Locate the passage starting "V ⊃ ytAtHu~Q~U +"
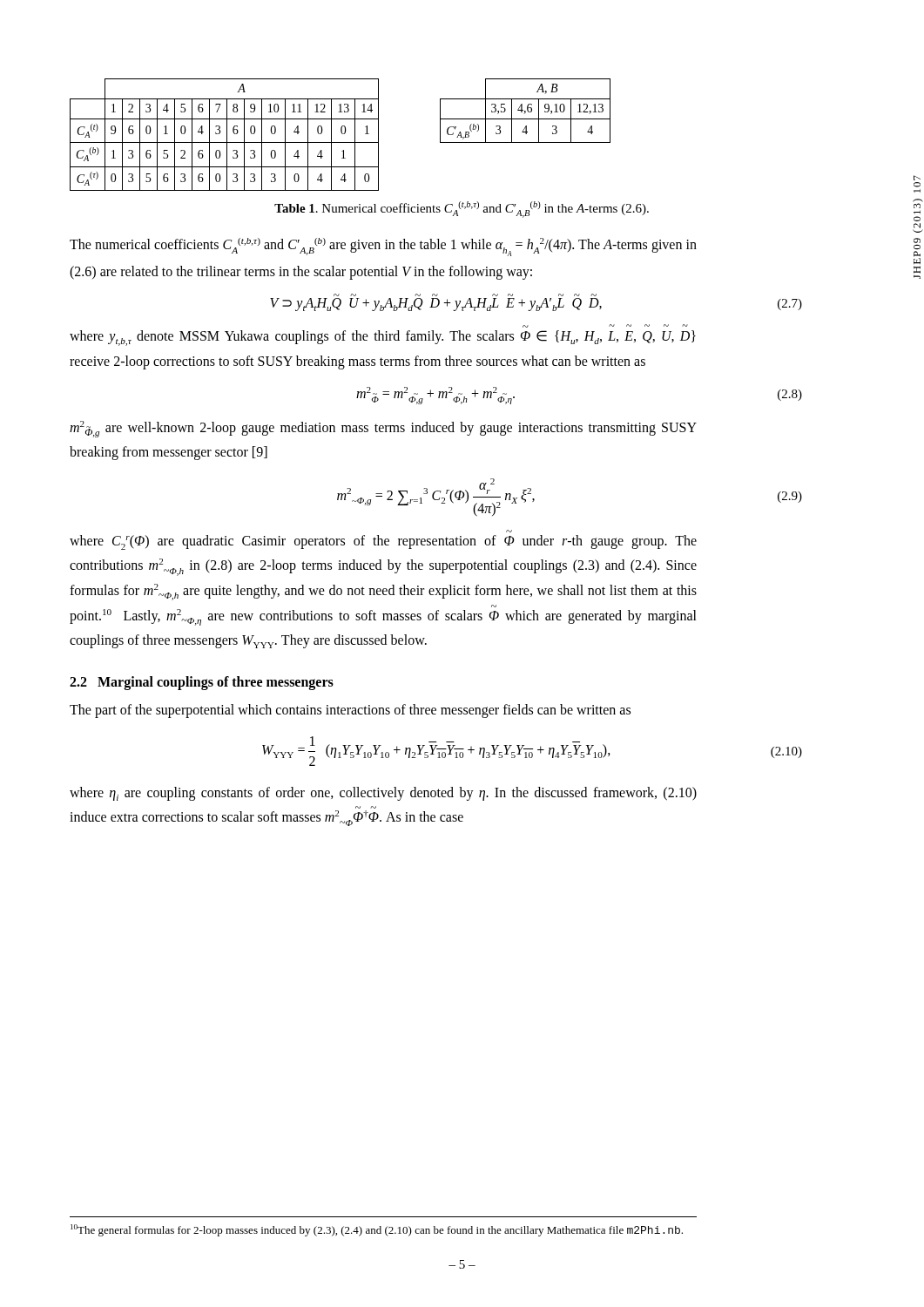The width and height of the screenshot is (924, 1307). coord(462,304)
